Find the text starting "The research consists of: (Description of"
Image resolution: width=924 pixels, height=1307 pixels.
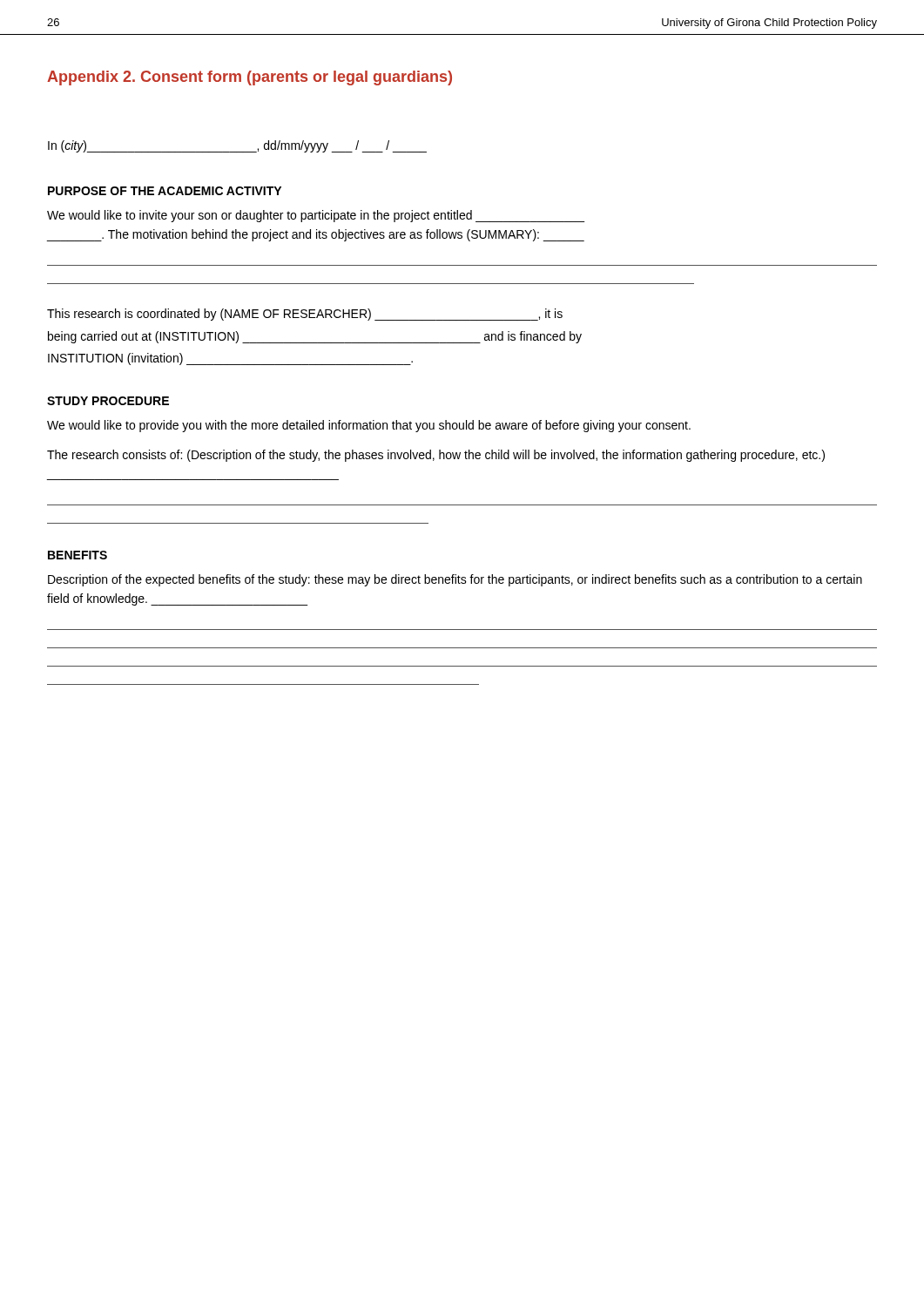coord(436,464)
